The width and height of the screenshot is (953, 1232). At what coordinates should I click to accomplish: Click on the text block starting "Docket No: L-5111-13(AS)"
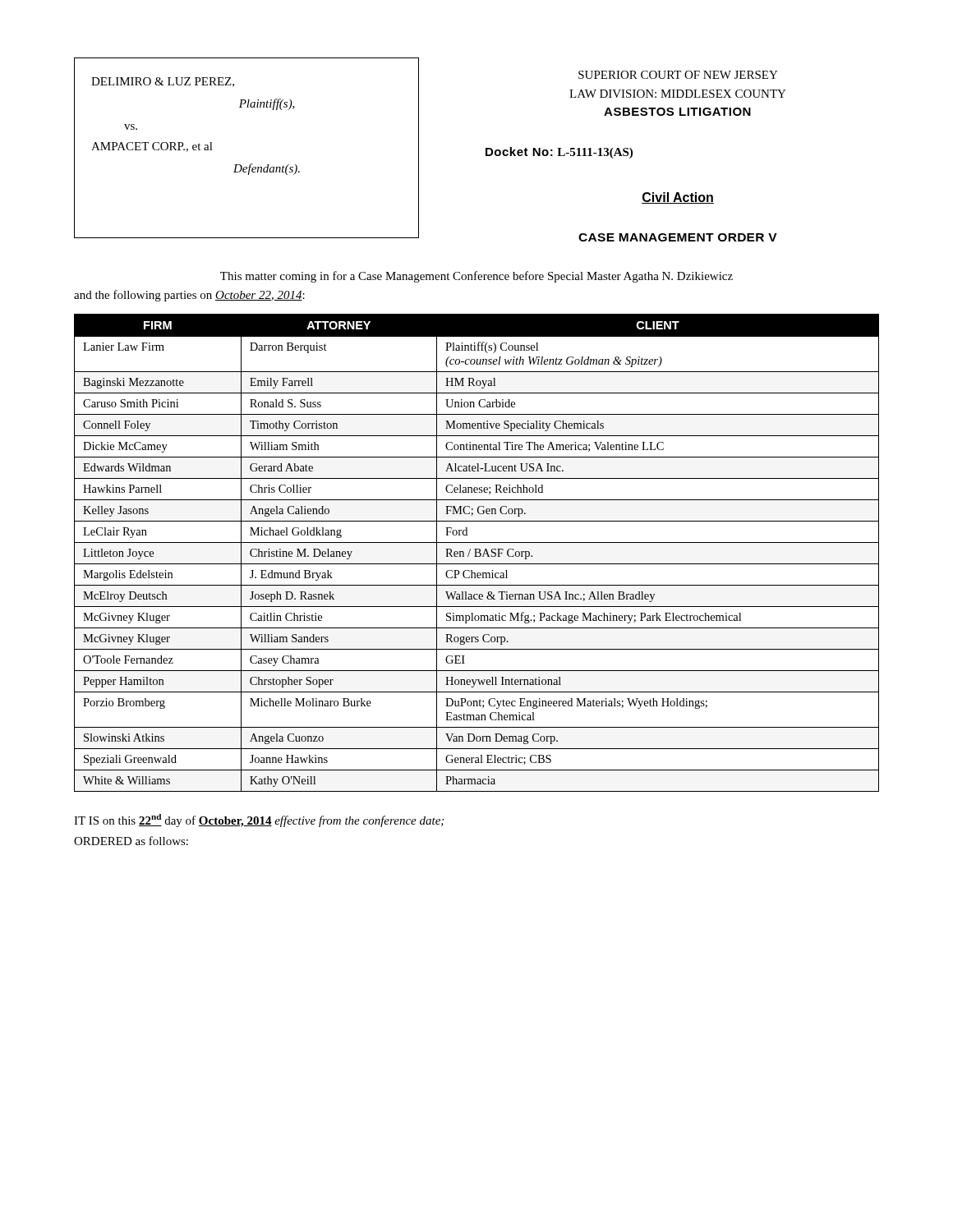[x=559, y=151]
